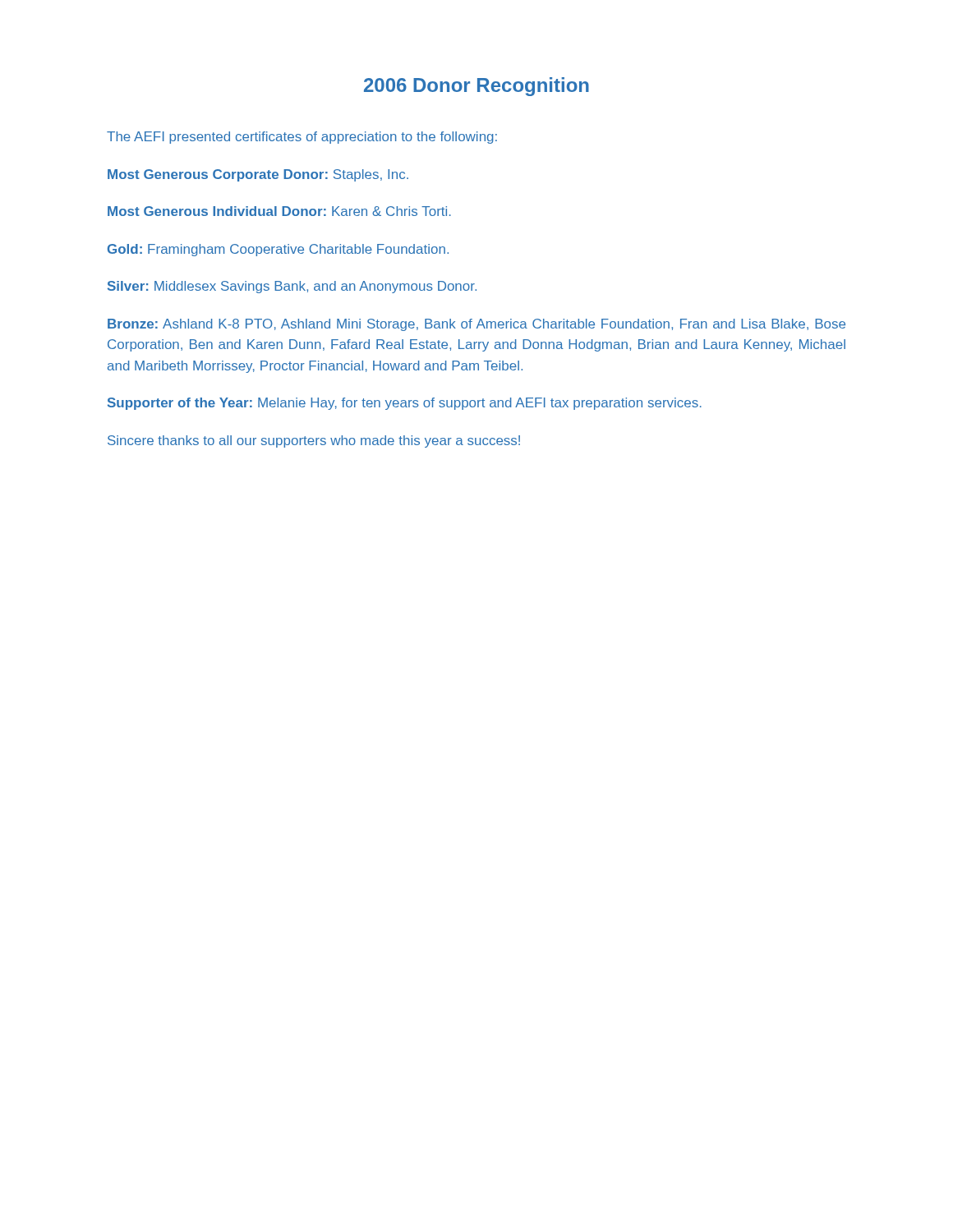Select the text block starting "The AEFI presented certificates of appreciation to the"
The height and width of the screenshot is (1232, 953).
(302, 137)
